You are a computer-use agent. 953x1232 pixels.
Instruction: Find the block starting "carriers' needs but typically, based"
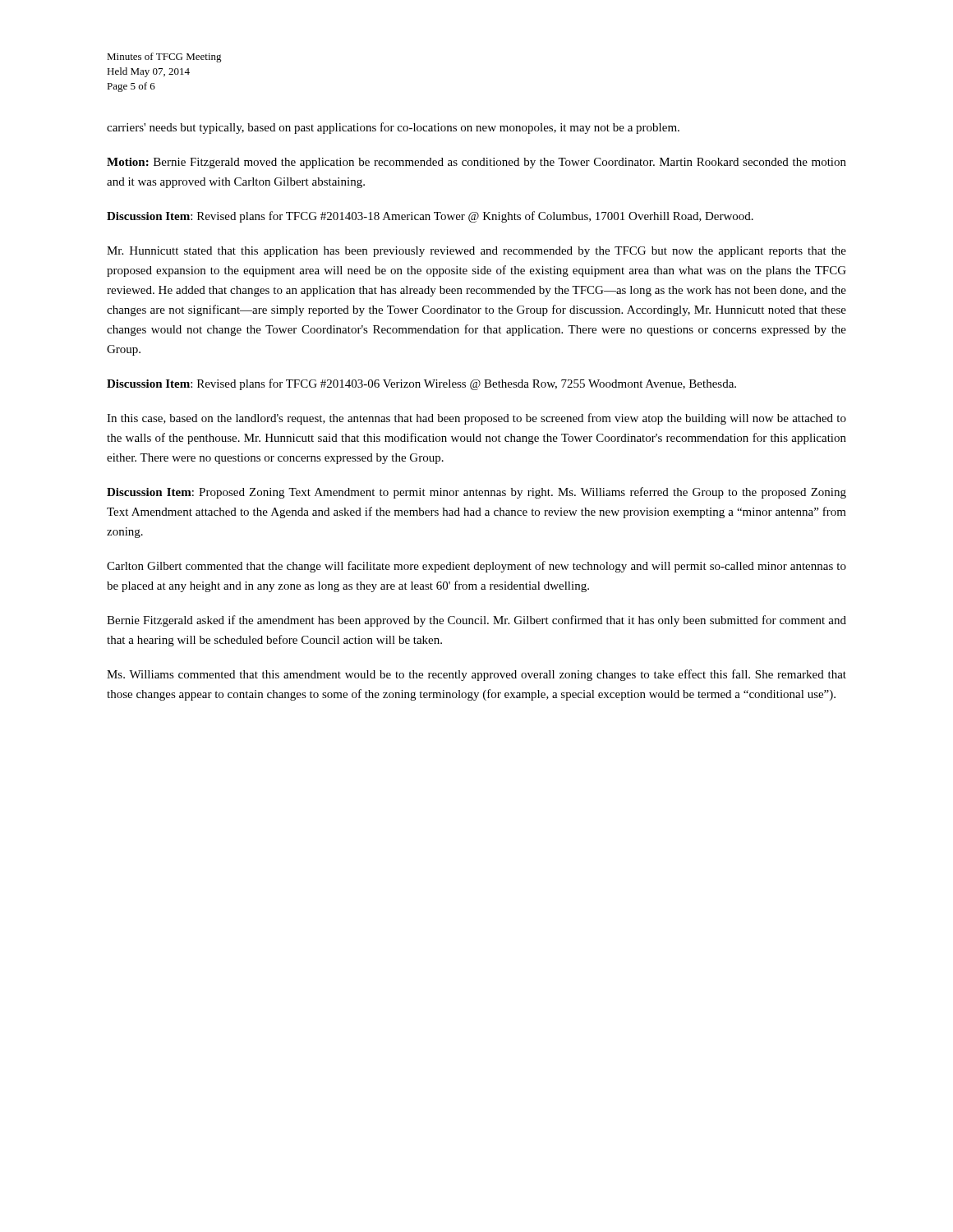(x=393, y=127)
